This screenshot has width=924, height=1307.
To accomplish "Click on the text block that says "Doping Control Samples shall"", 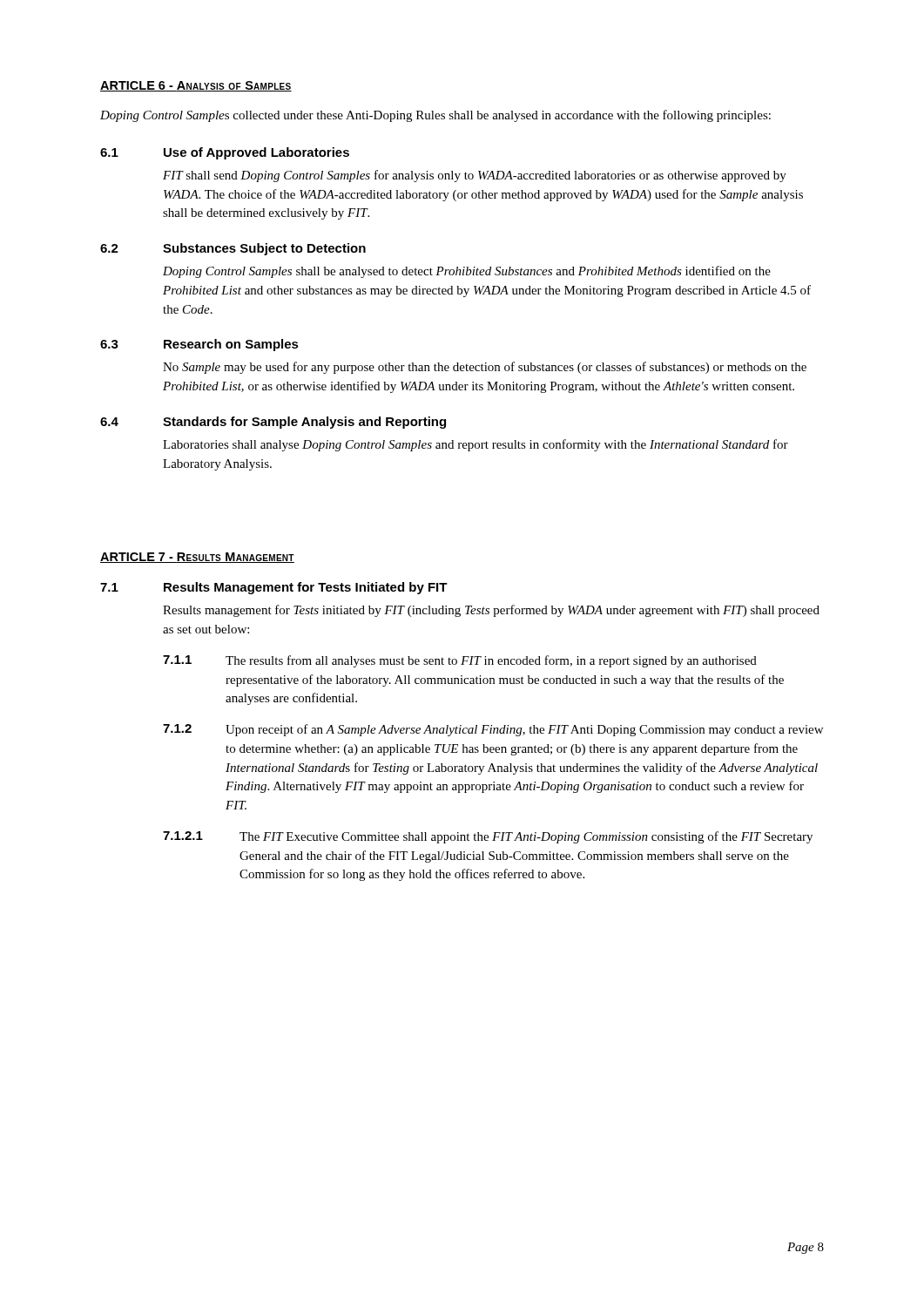I will coord(487,290).
